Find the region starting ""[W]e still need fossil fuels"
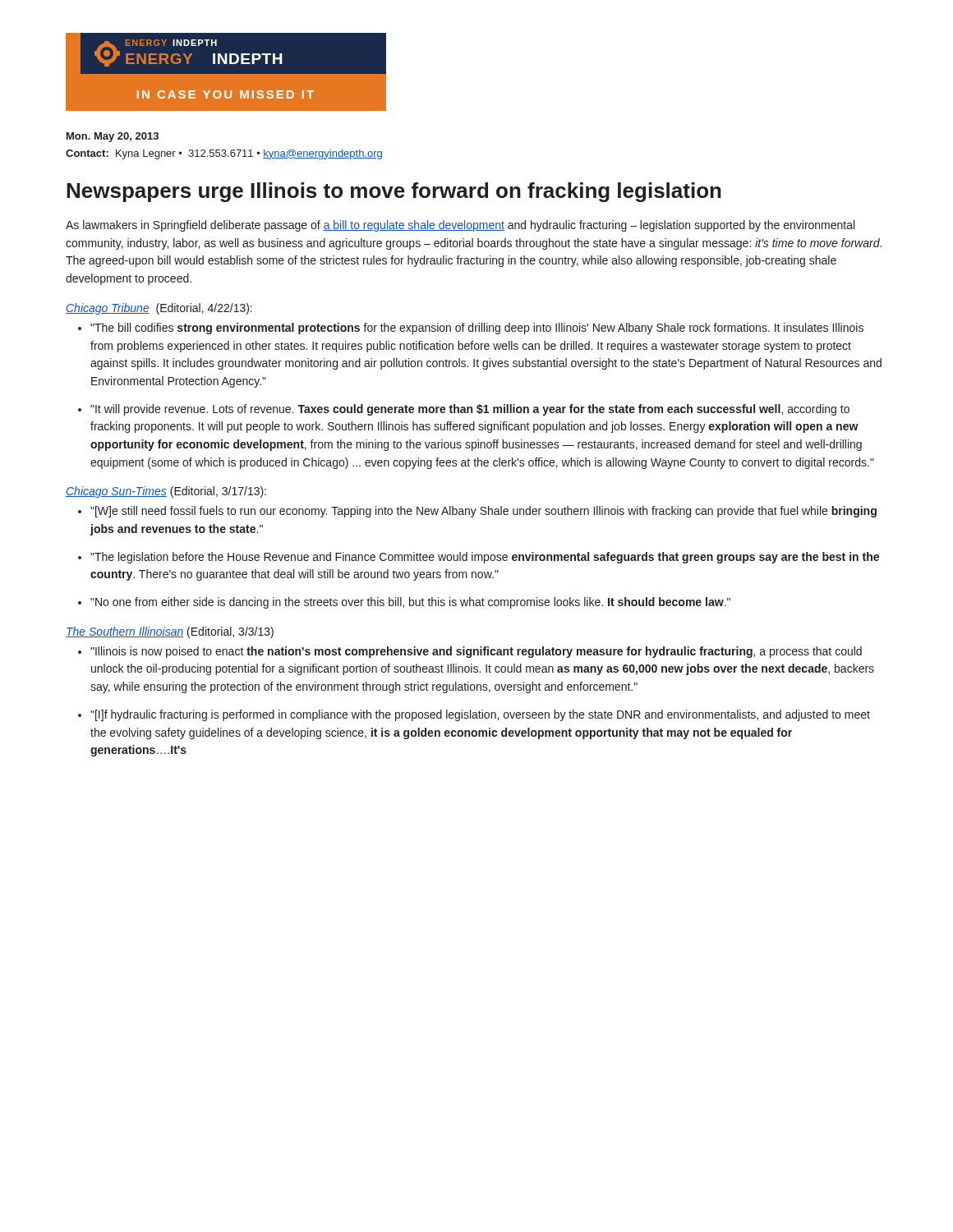 [x=484, y=520]
